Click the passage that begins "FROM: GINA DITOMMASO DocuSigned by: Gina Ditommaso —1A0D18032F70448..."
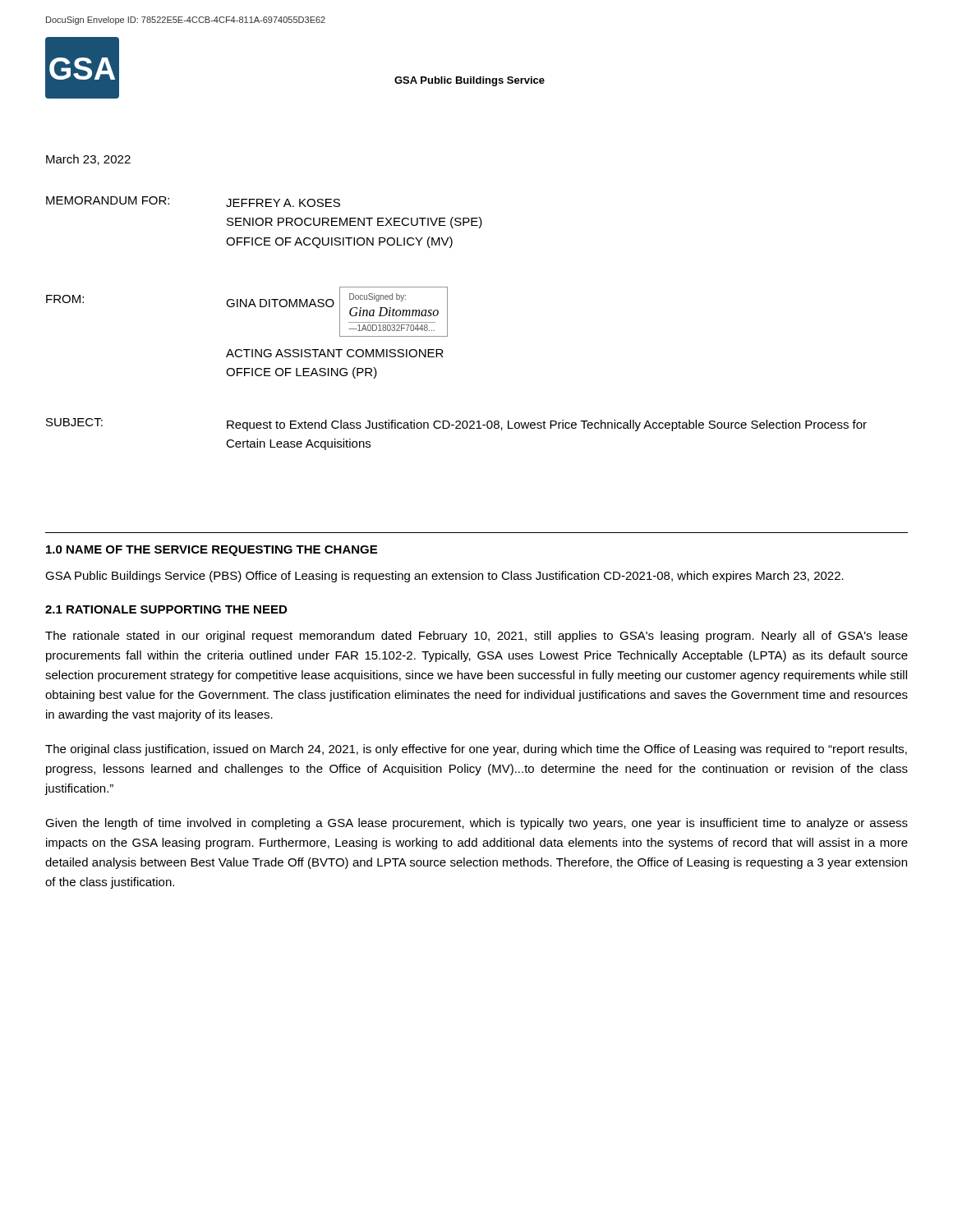This screenshot has height=1232, width=953. (393, 314)
